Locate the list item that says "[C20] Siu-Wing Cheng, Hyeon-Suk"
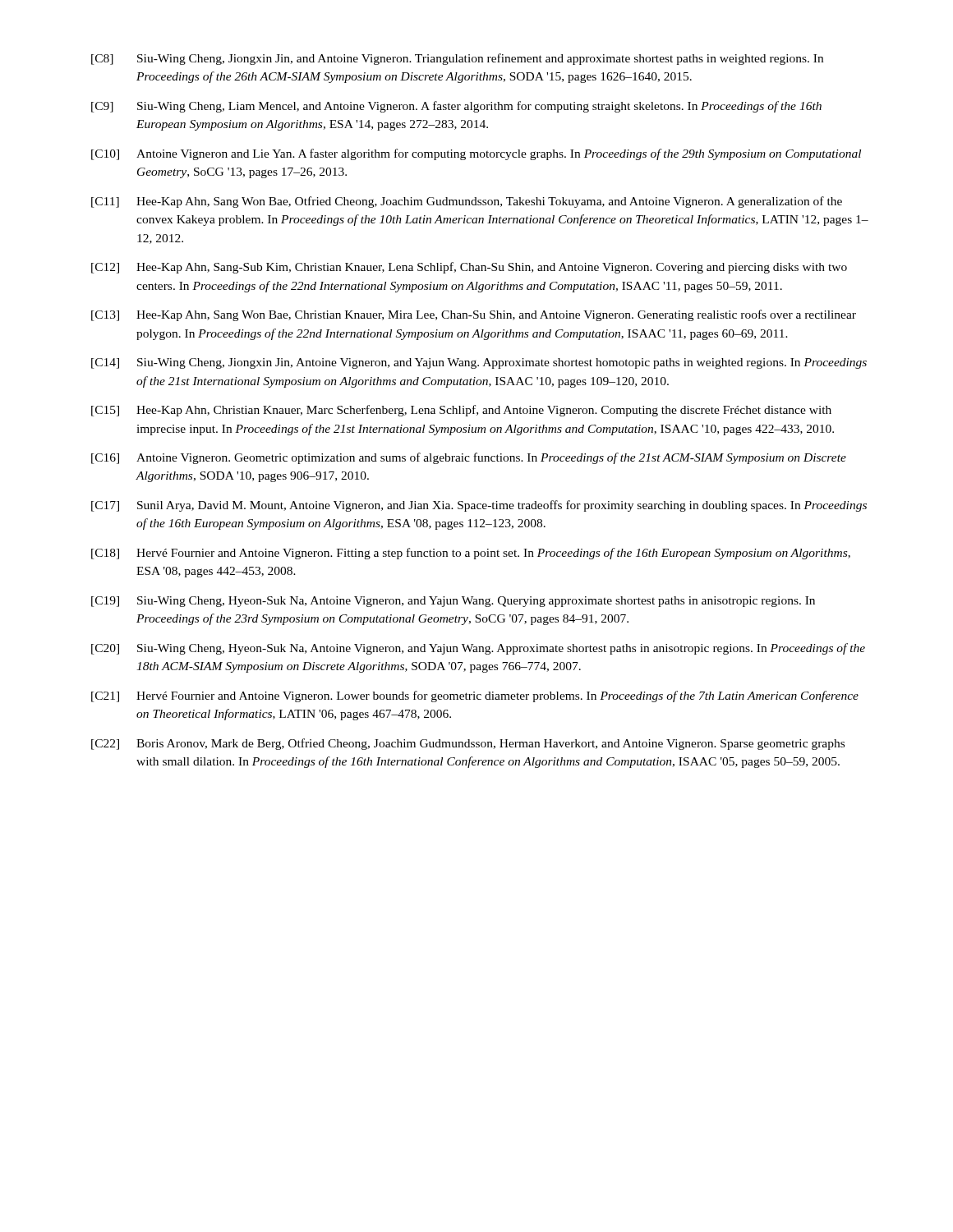Image resolution: width=953 pixels, height=1232 pixels. [x=481, y=657]
